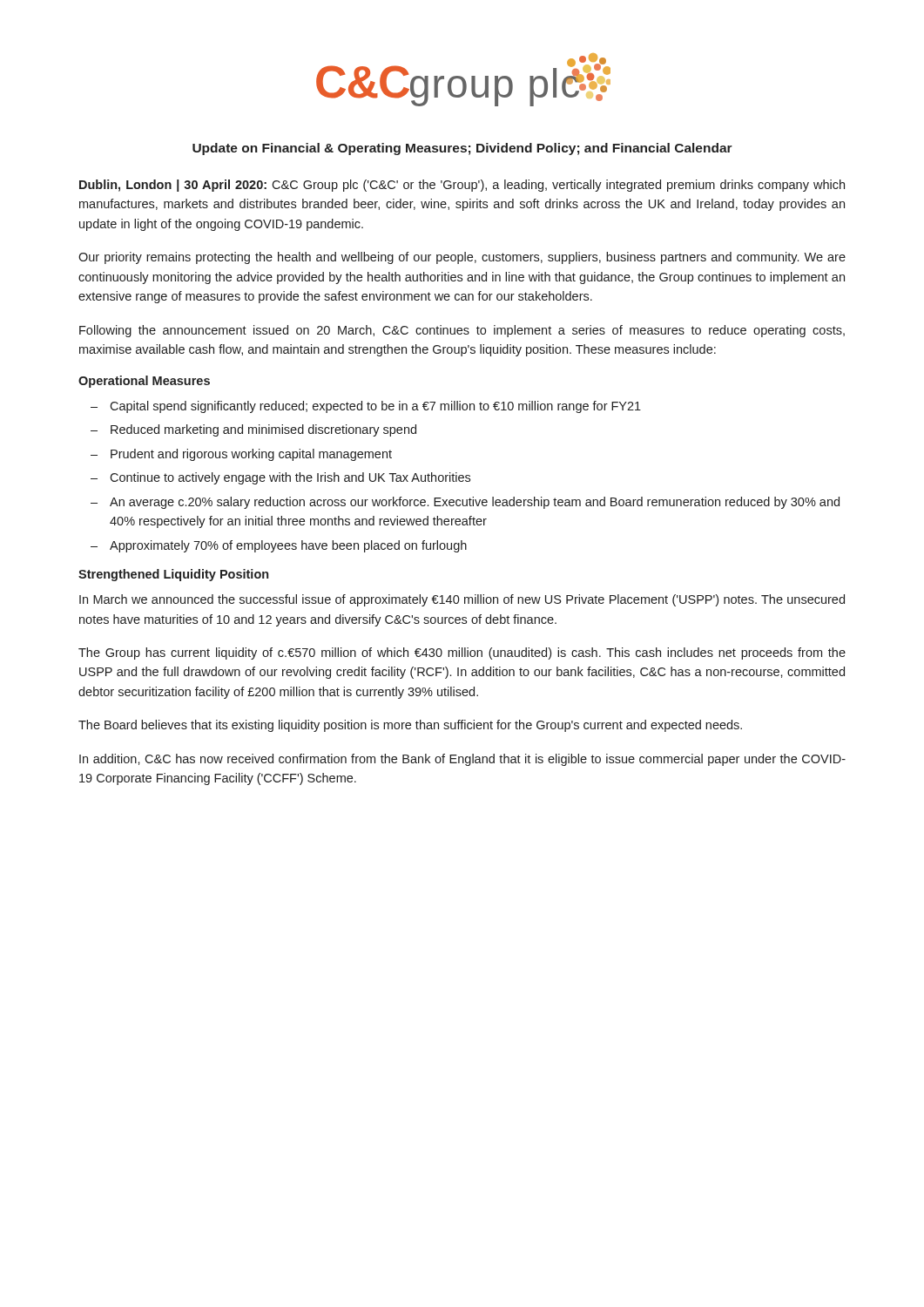Image resolution: width=924 pixels, height=1307 pixels.
Task: Click on the text starting "Update on Financial & Operating Measures; Dividend Policy;"
Action: [462, 148]
